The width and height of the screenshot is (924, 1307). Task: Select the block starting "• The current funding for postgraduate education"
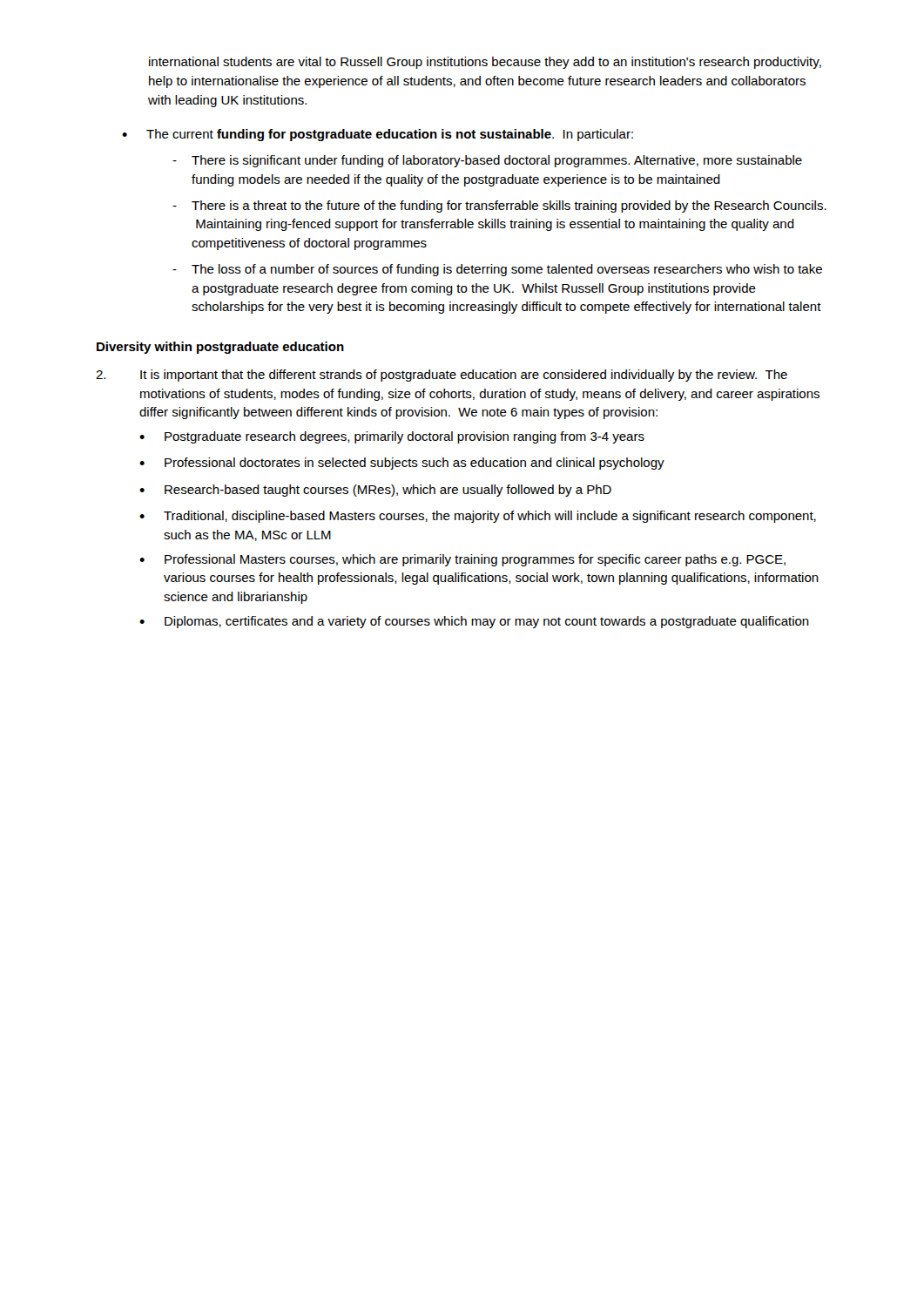[x=475, y=221]
